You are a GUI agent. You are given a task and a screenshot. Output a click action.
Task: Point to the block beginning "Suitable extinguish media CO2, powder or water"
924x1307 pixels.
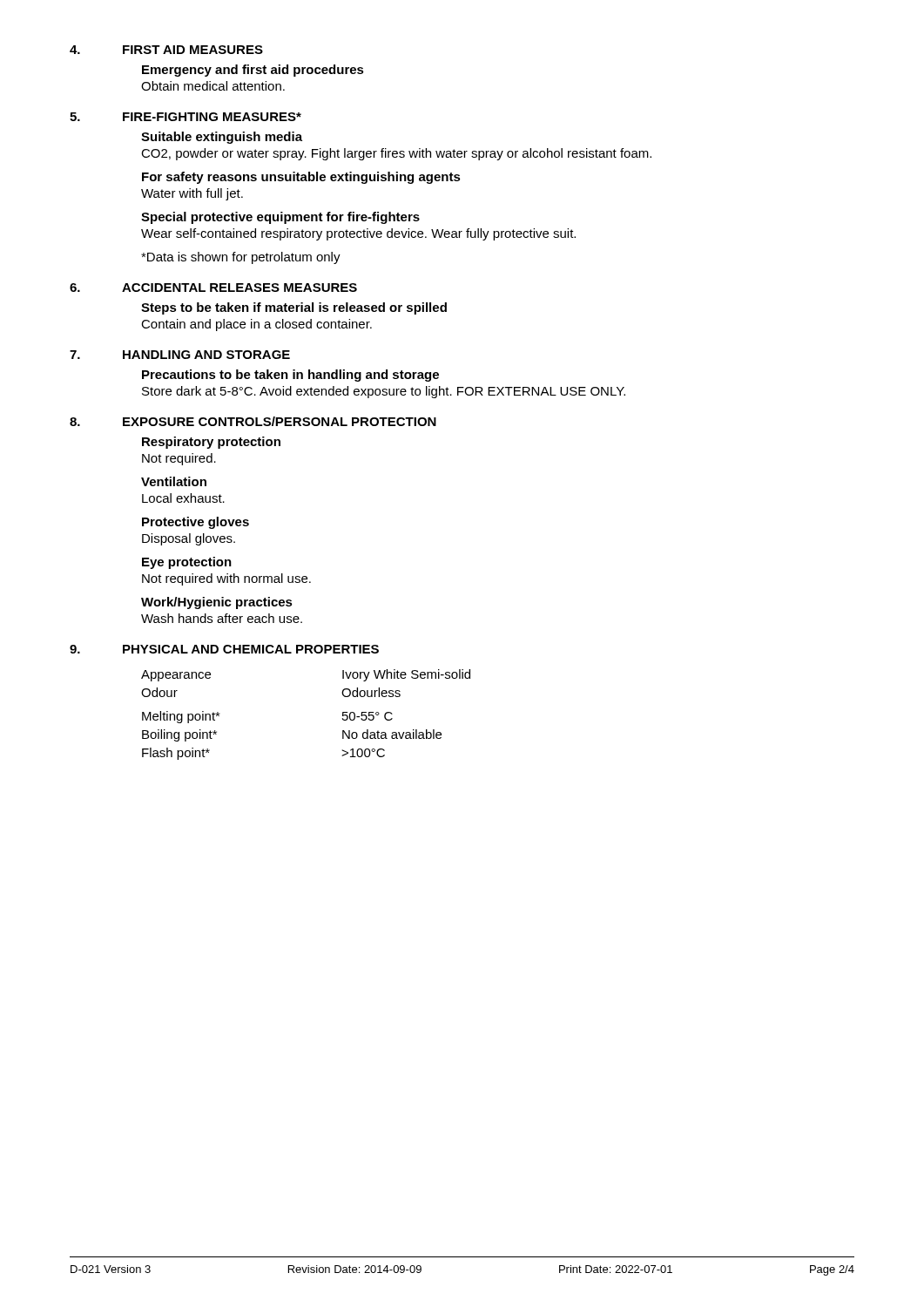tap(498, 145)
